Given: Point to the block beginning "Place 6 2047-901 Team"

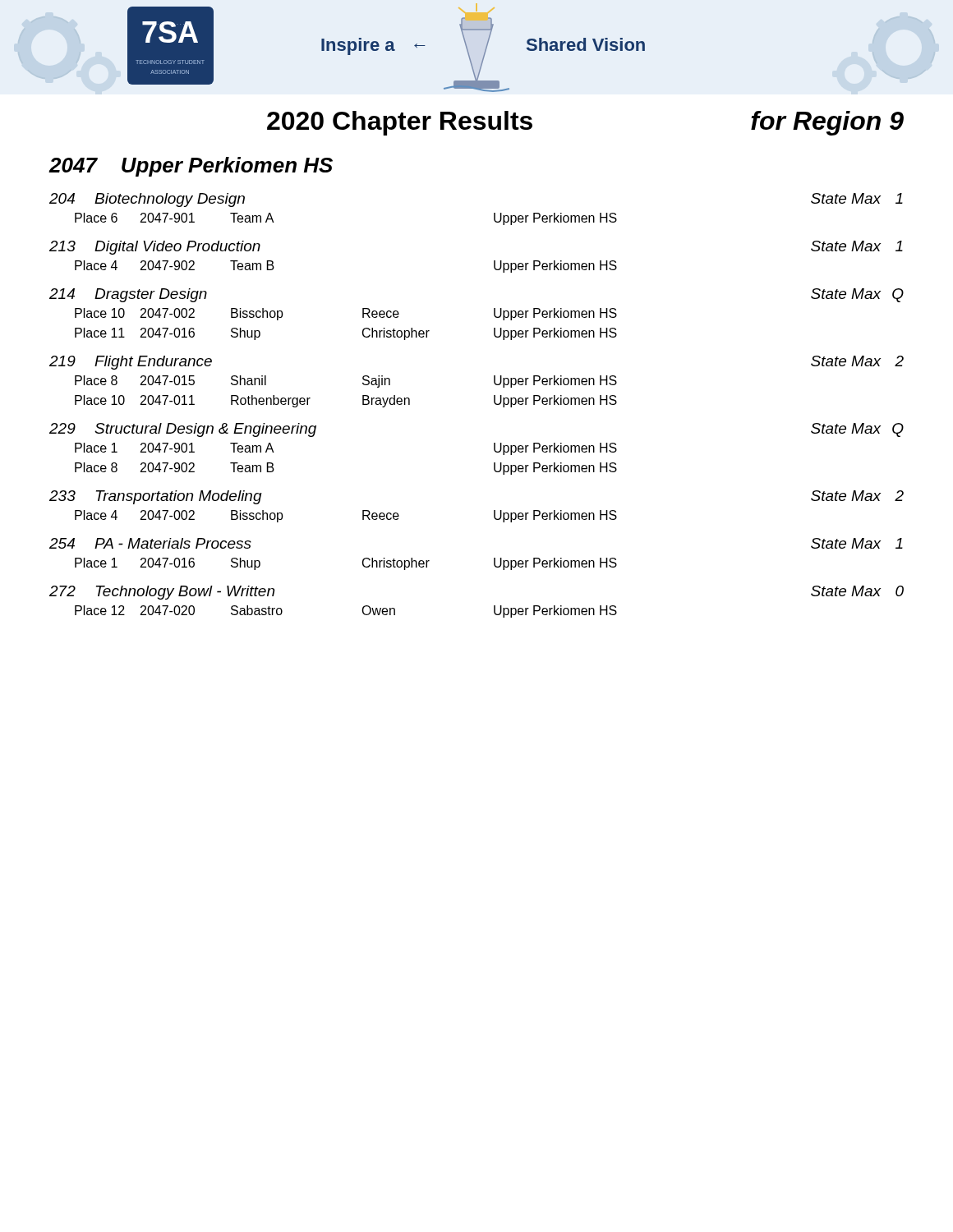Looking at the screenshot, I should 95,219.
